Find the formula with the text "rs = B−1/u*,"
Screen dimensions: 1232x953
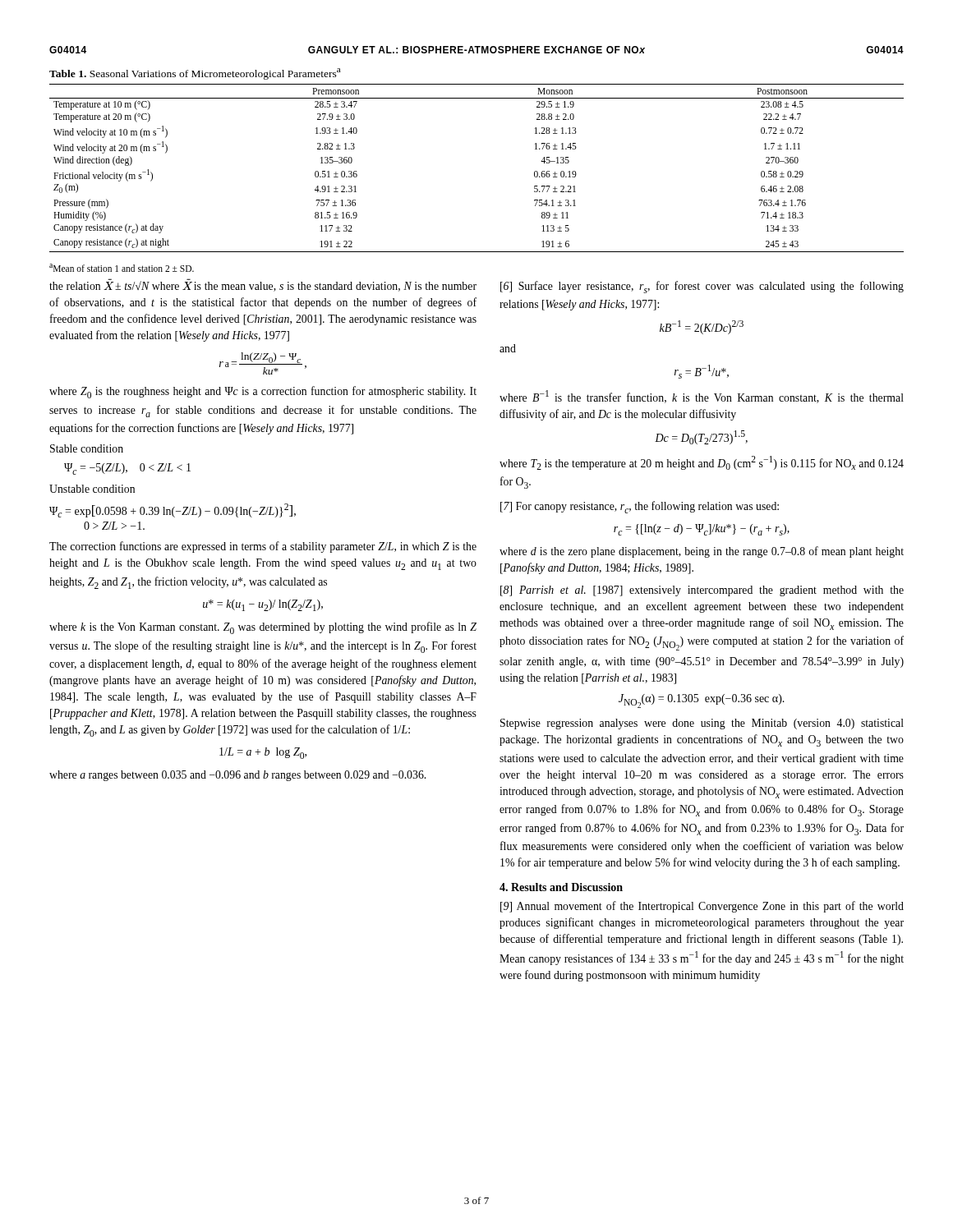click(x=702, y=372)
